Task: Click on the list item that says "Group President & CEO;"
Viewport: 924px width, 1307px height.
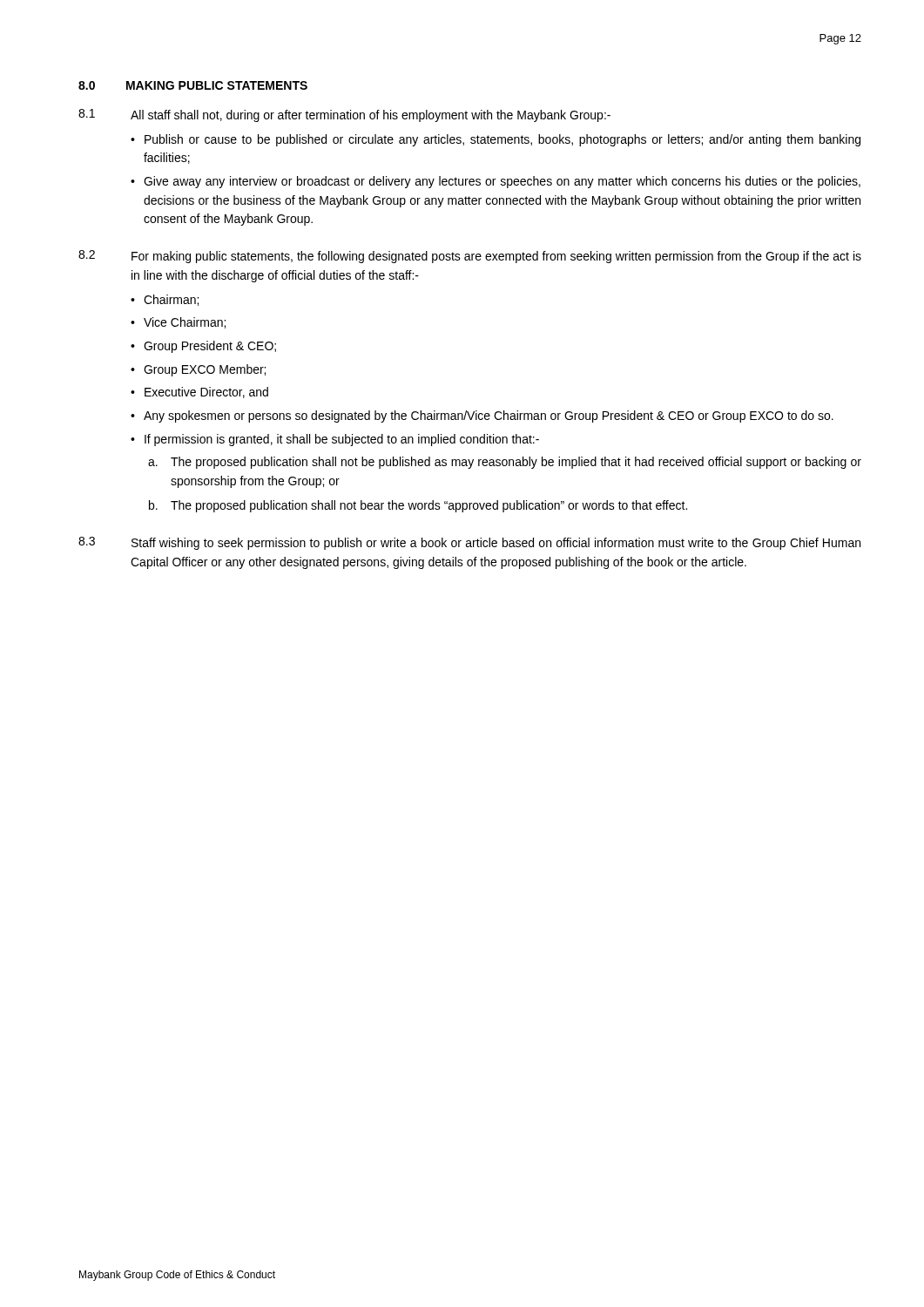Action: (210, 346)
